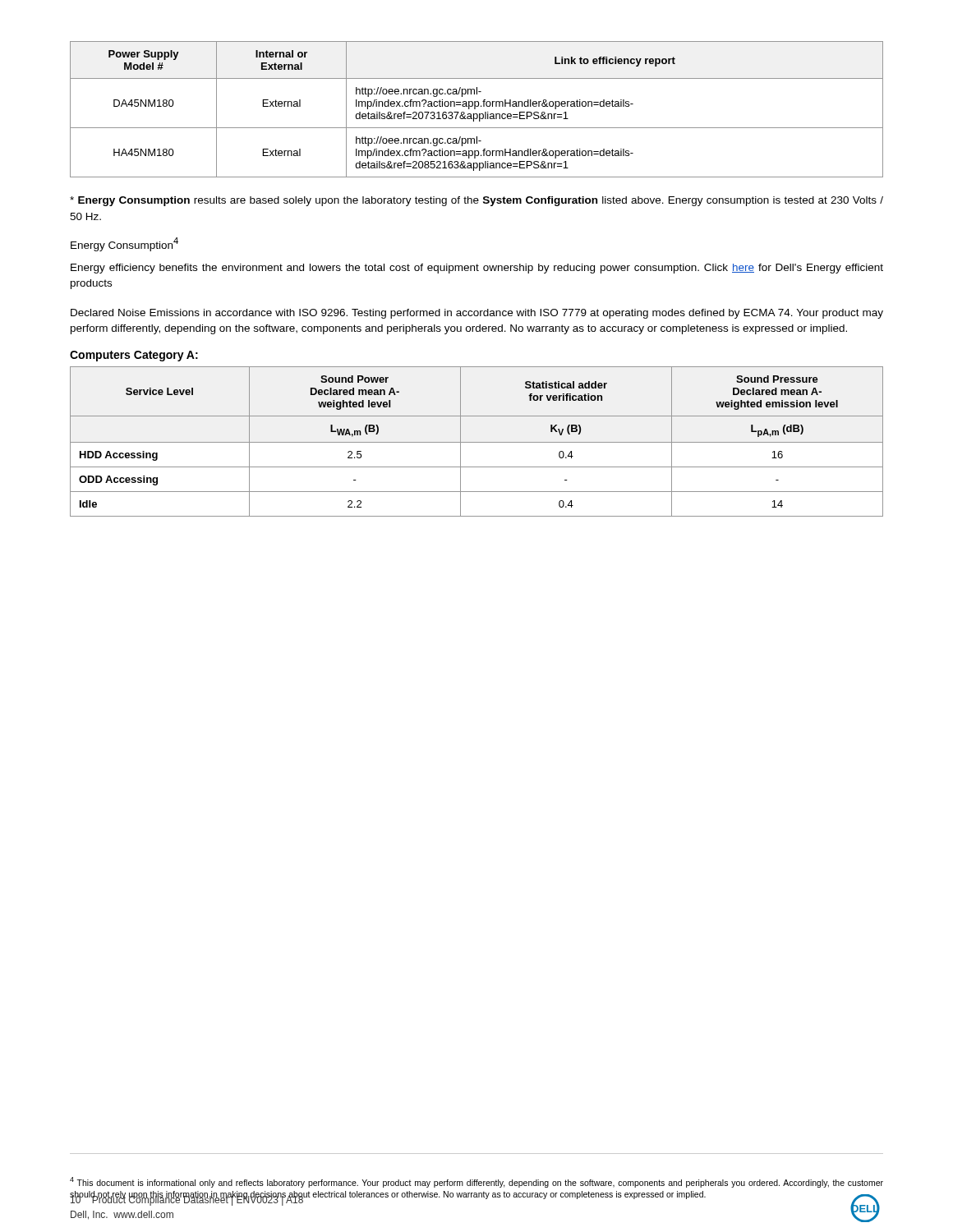Locate the text block starting "Energy efficiency benefits the environment"
The image size is (953, 1232).
[x=476, y=275]
